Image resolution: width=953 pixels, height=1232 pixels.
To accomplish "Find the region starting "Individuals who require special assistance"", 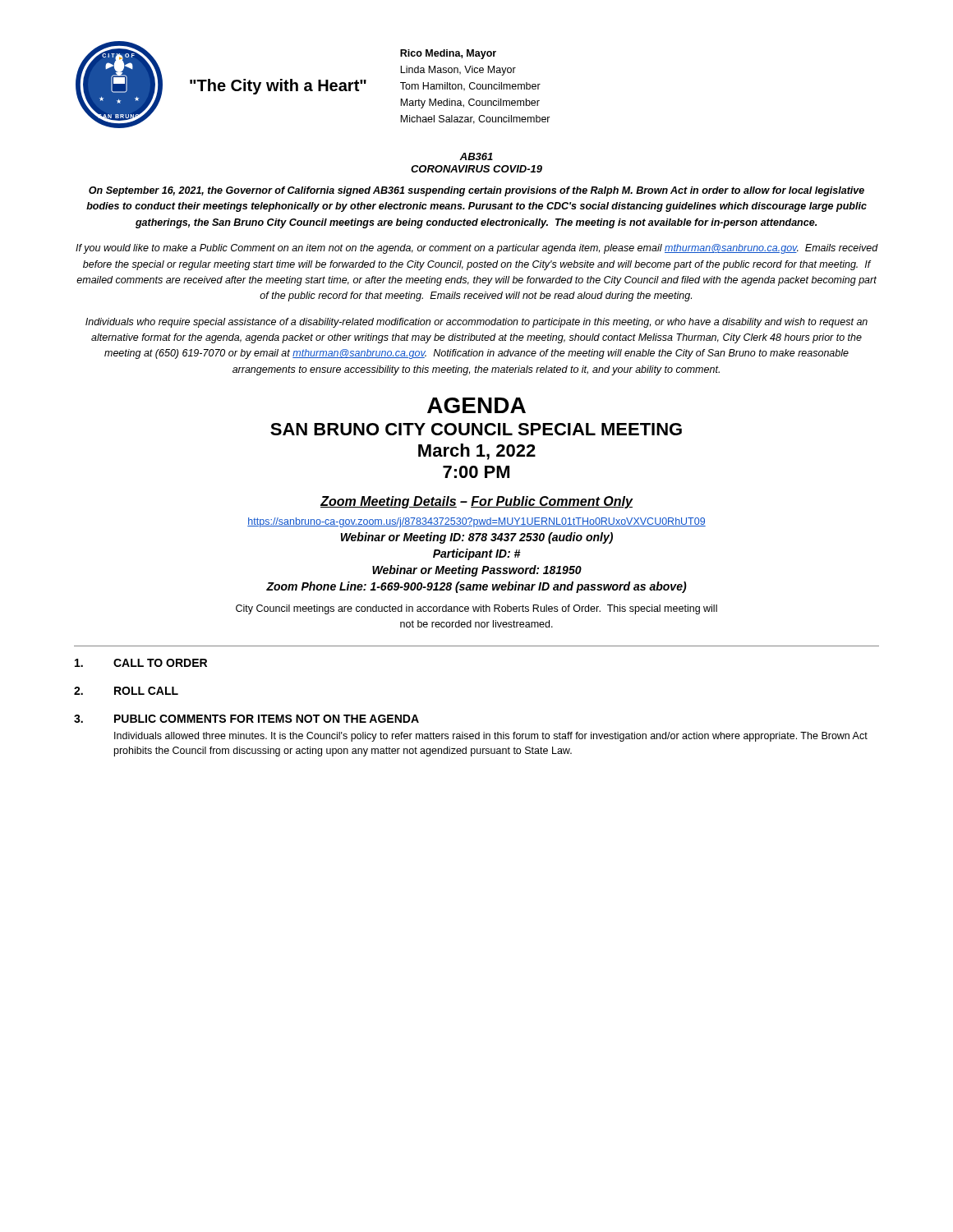I will point(476,346).
